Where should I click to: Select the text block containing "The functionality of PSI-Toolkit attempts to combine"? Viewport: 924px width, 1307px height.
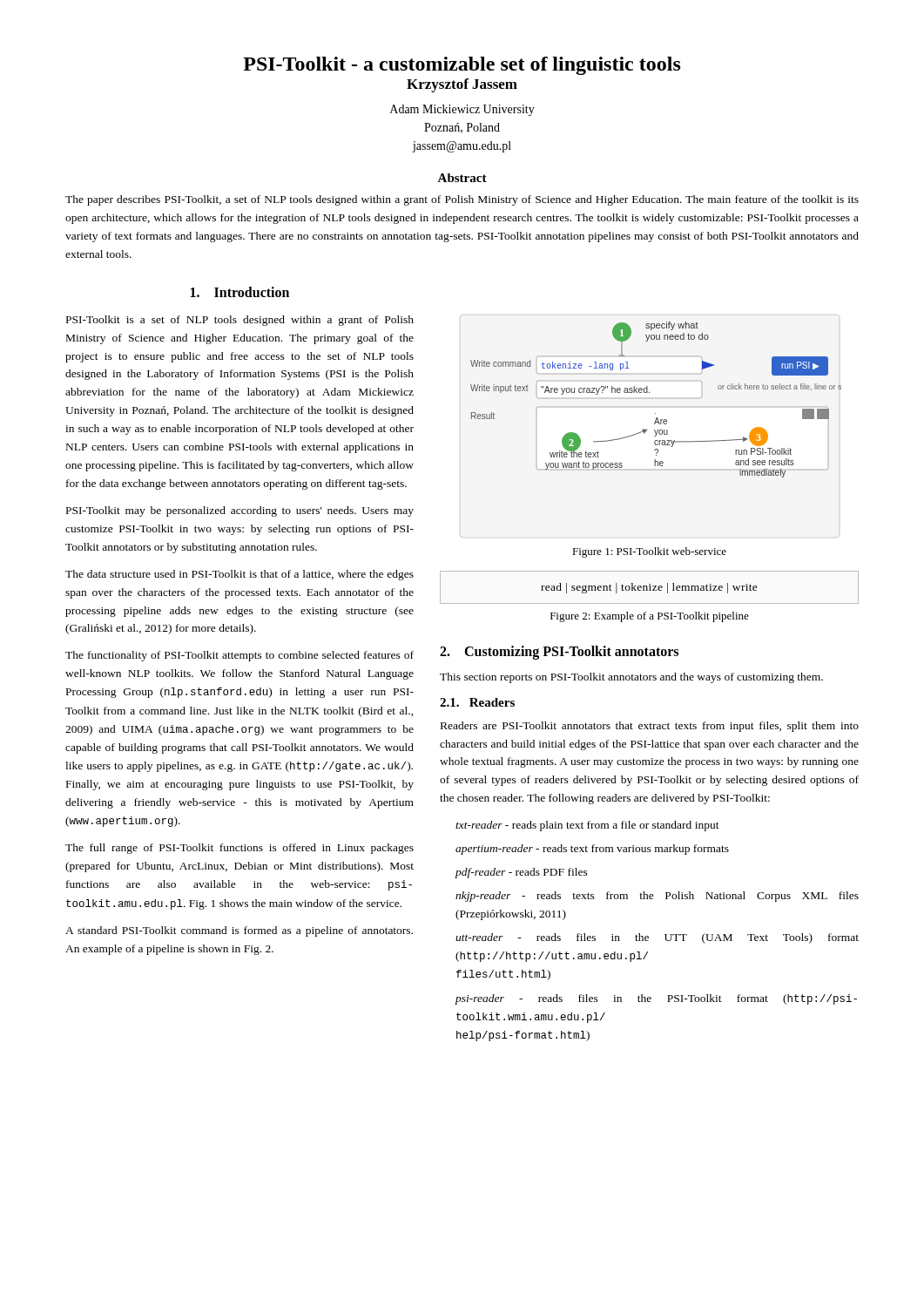pos(240,738)
